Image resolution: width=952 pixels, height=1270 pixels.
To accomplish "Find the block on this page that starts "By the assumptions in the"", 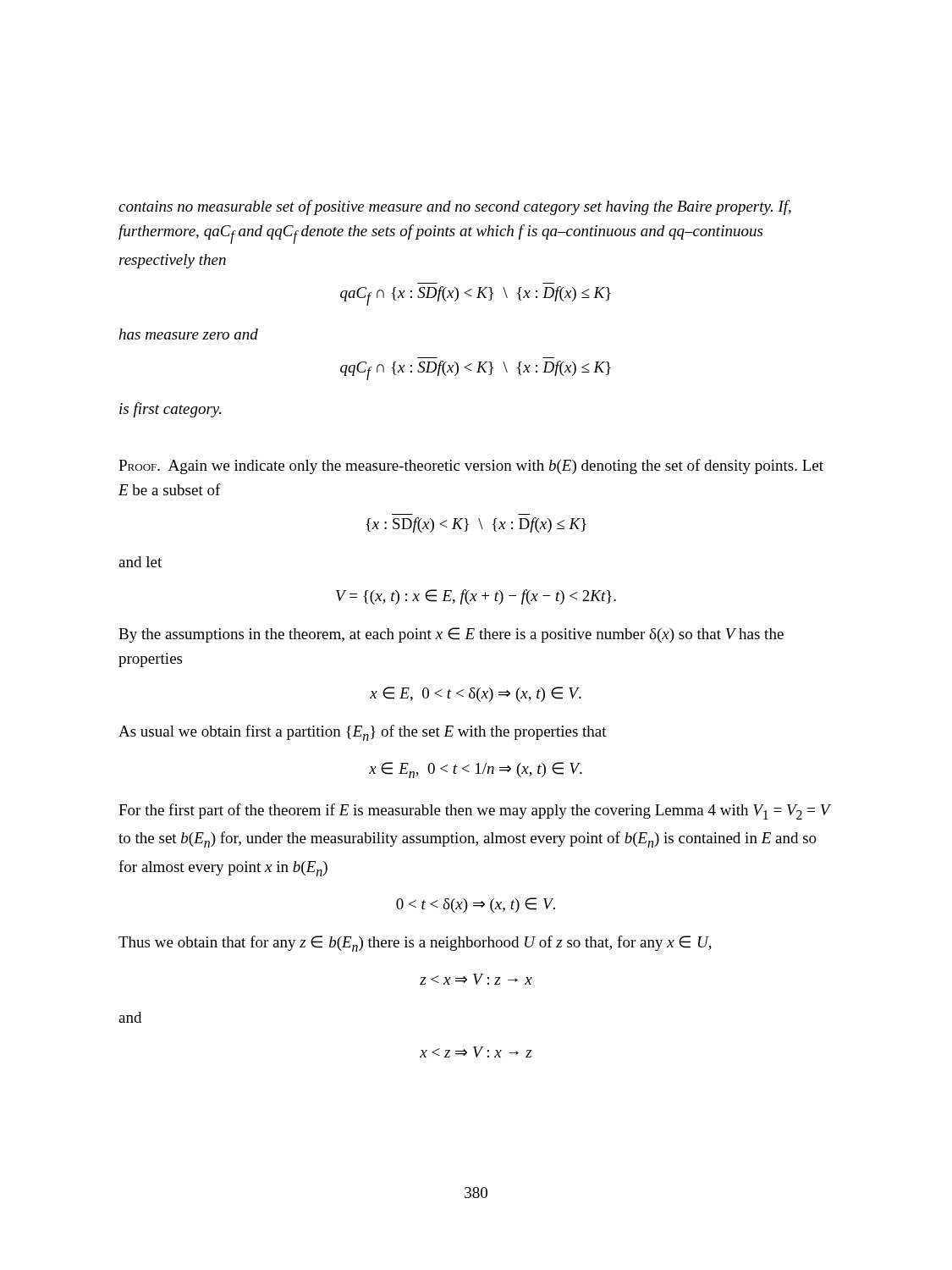I will pyautogui.click(x=476, y=646).
